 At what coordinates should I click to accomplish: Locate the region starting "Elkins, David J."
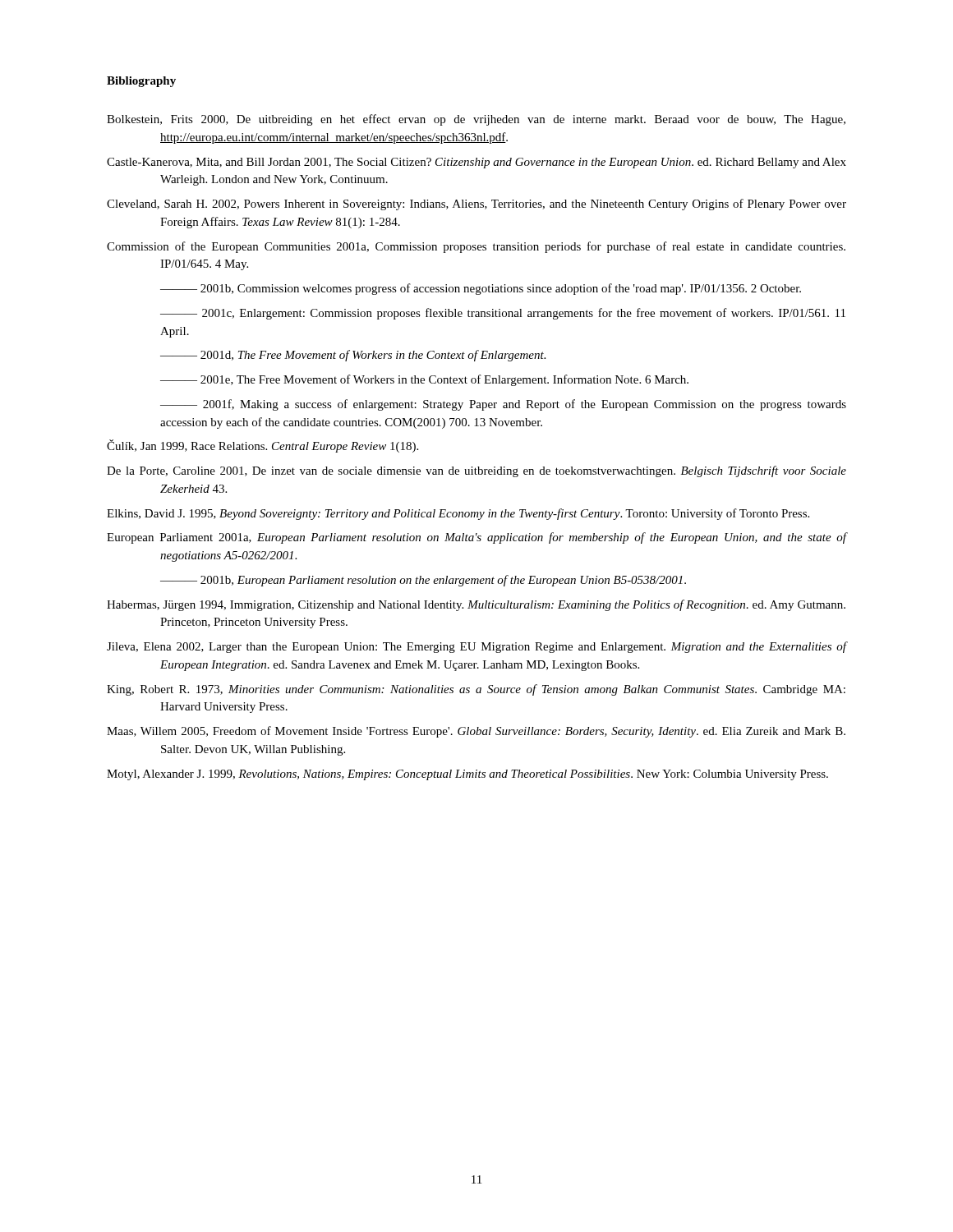(459, 513)
